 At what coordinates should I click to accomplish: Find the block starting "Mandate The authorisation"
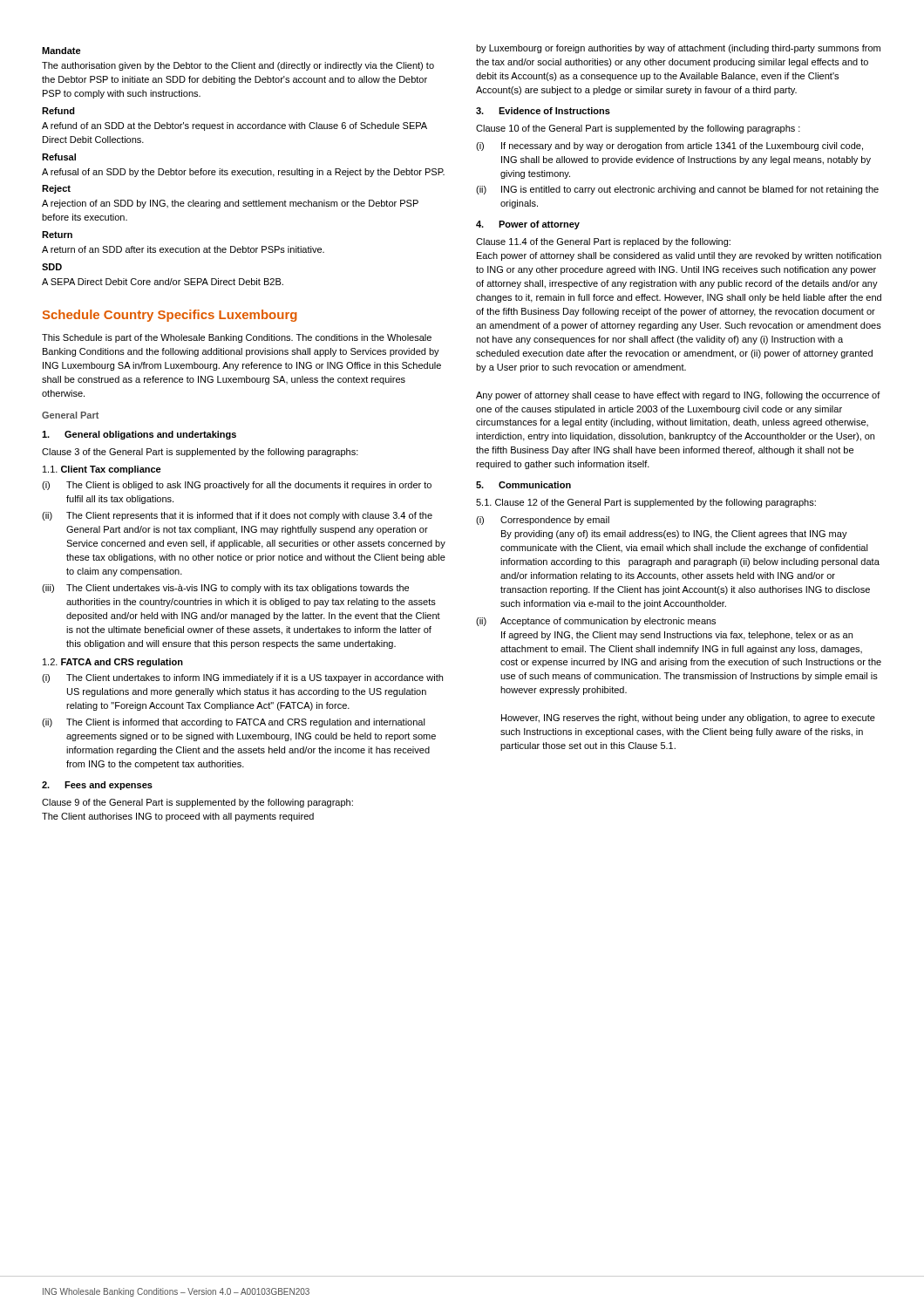[x=245, y=73]
